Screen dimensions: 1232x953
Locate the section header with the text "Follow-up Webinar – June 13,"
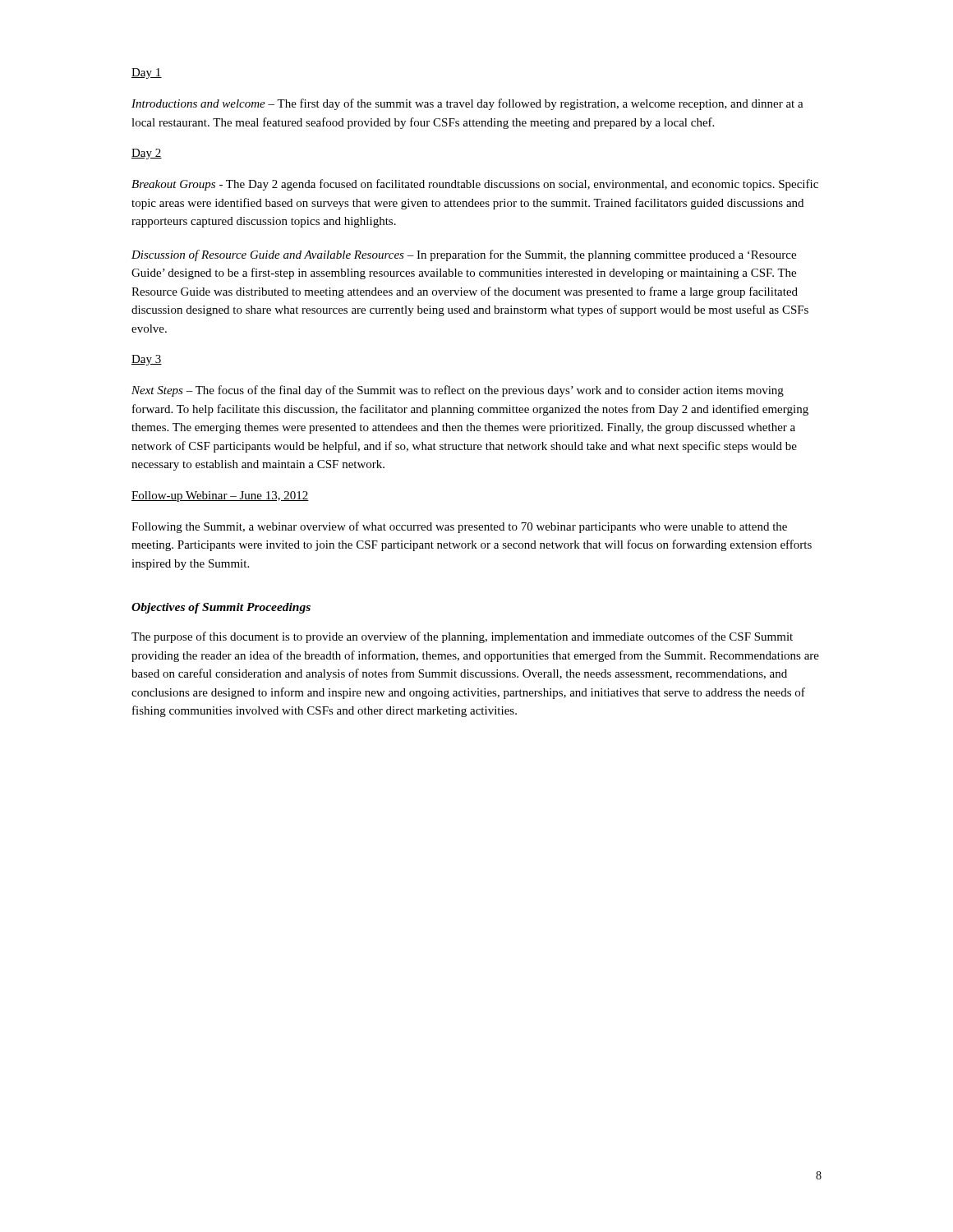coord(220,495)
